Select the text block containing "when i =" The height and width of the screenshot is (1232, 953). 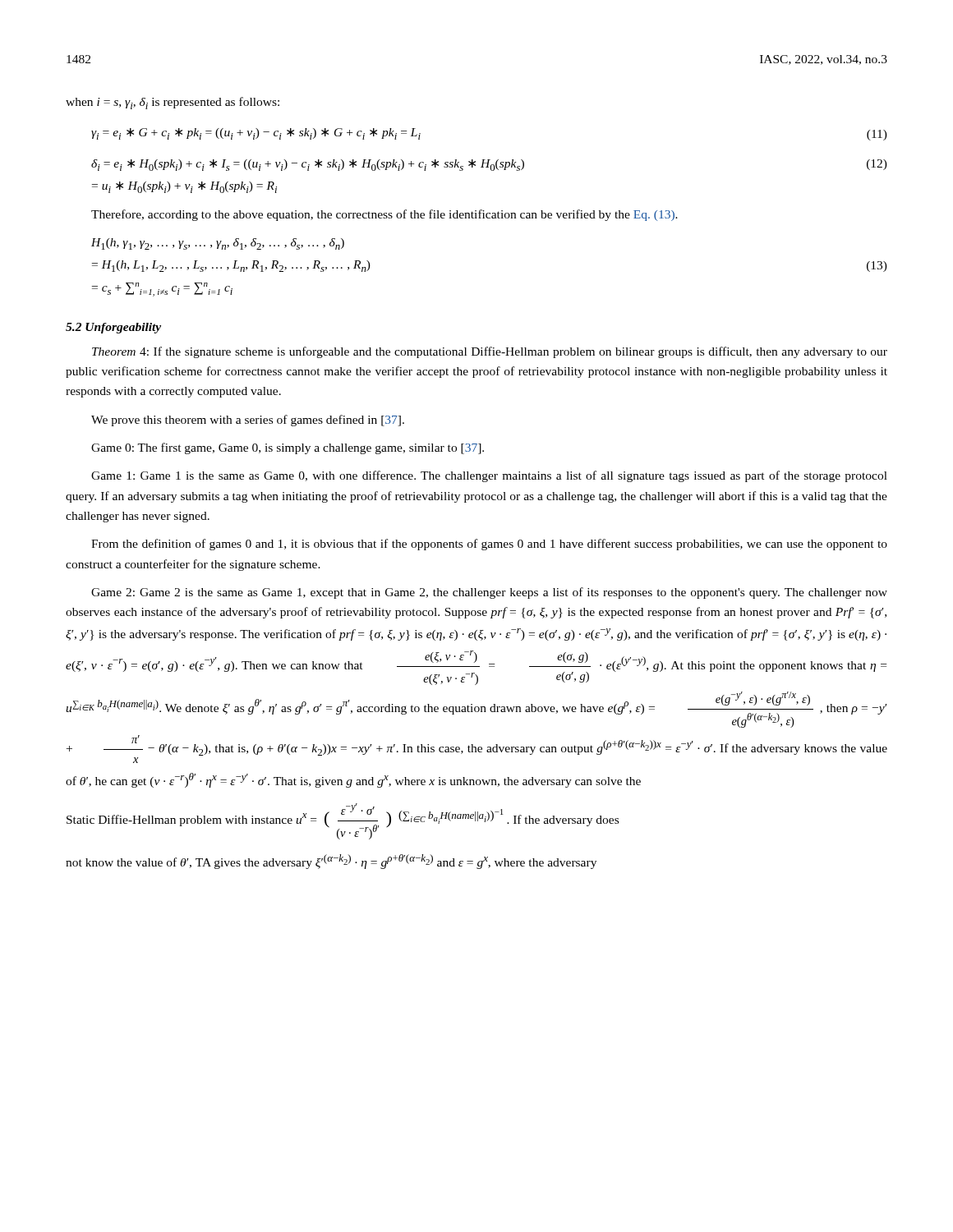point(173,103)
